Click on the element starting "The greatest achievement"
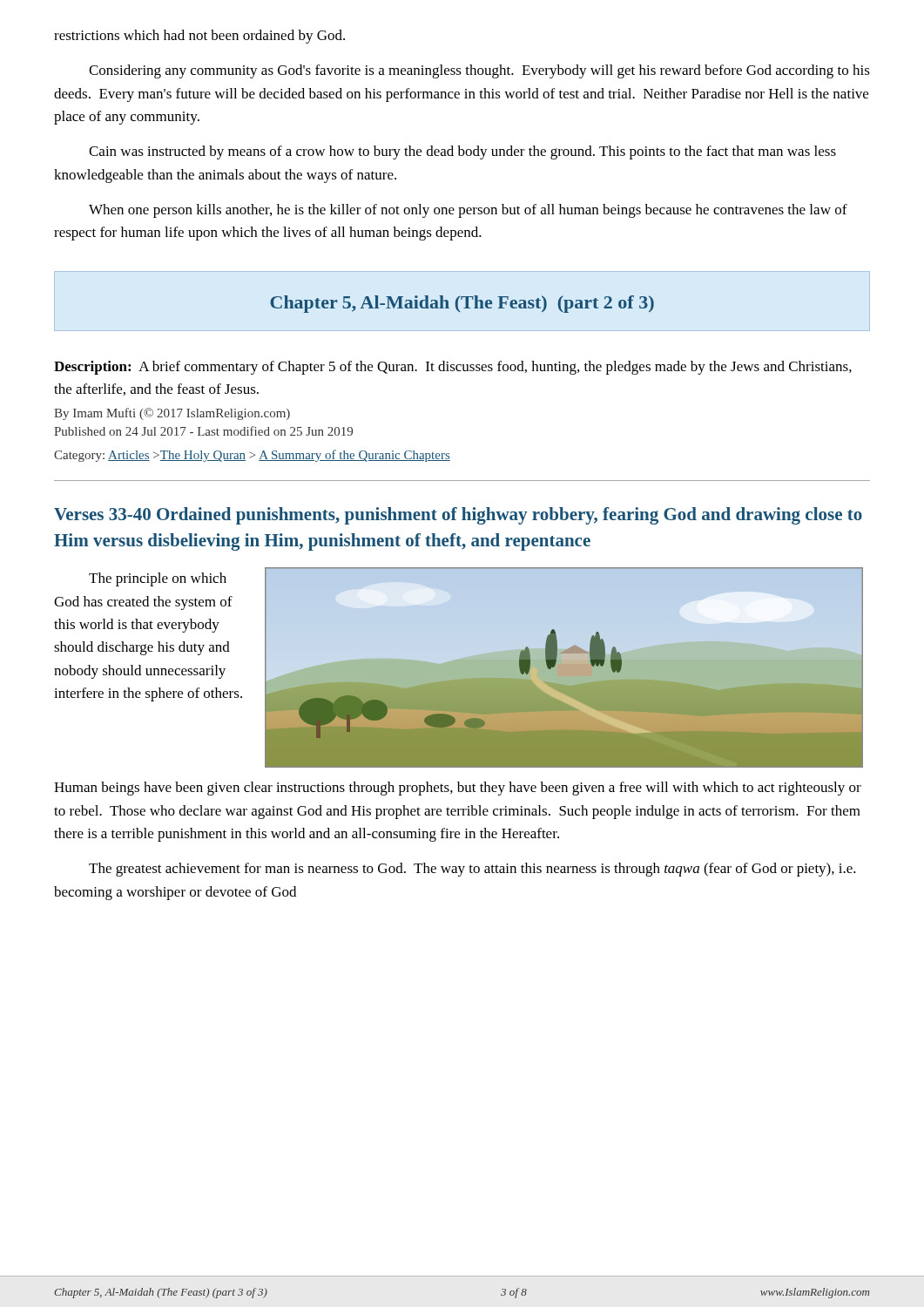 pos(457,880)
